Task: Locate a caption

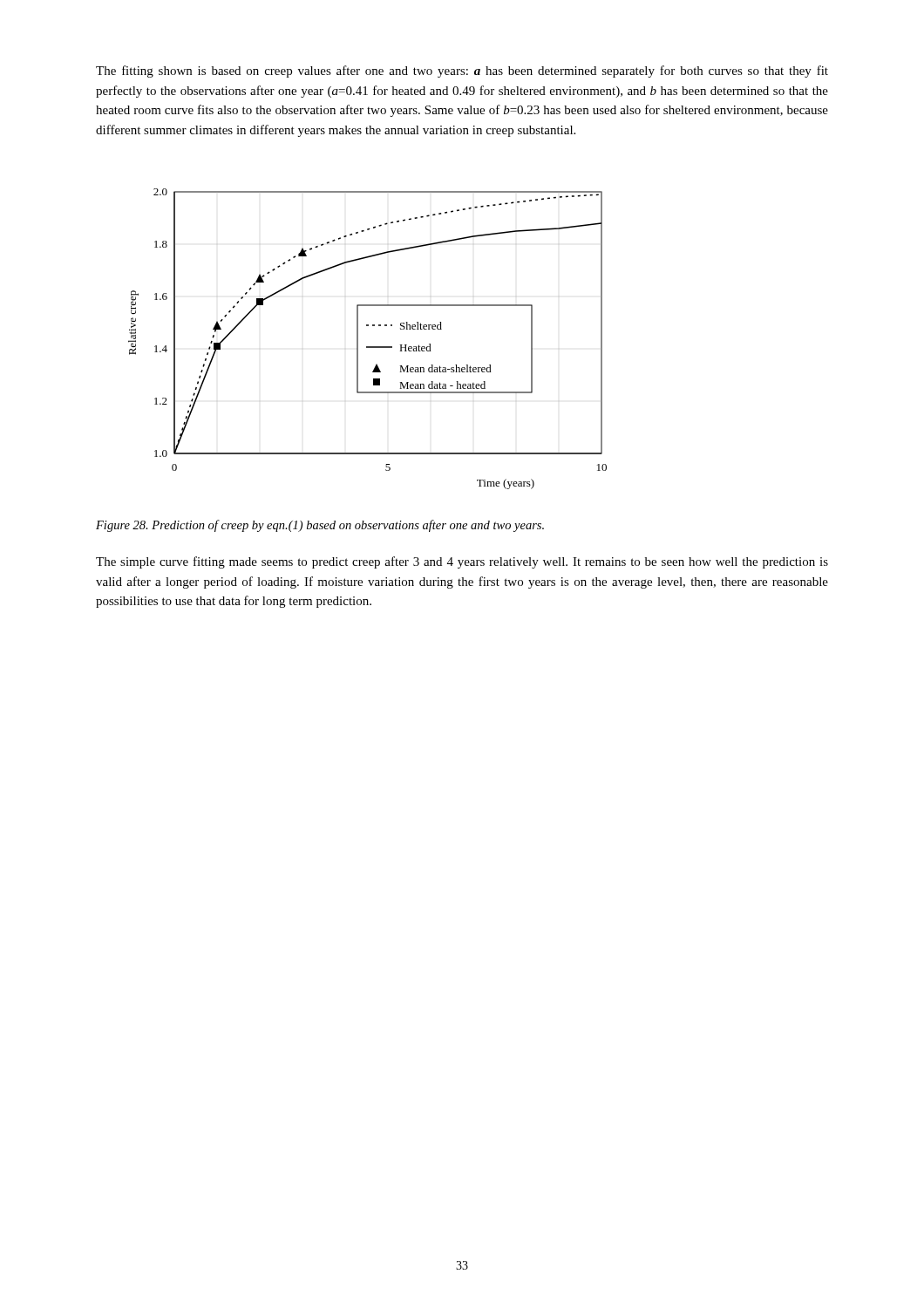Action: click(x=320, y=525)
